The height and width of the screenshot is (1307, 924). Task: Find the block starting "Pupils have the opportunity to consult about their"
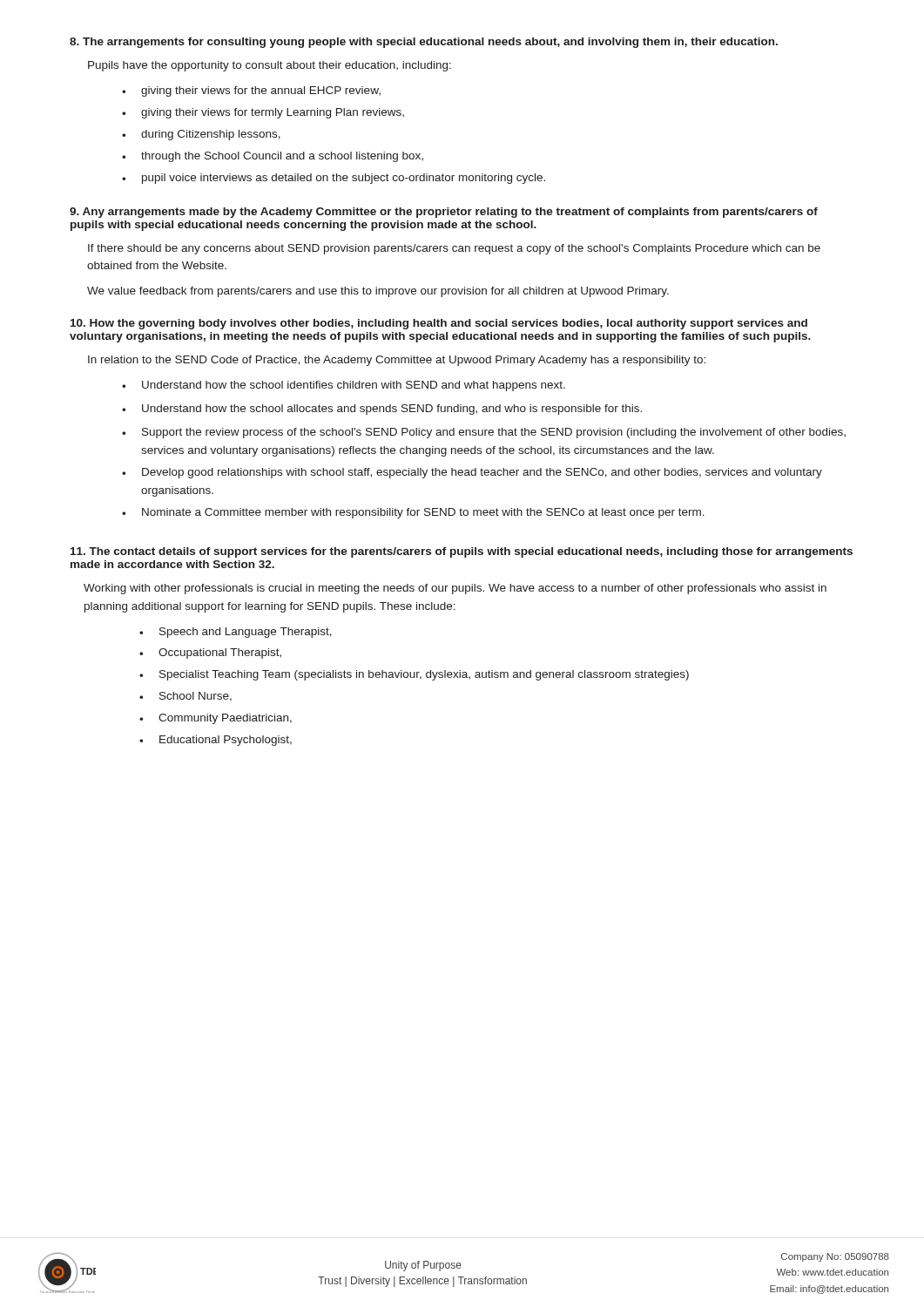tap(269, 65)
